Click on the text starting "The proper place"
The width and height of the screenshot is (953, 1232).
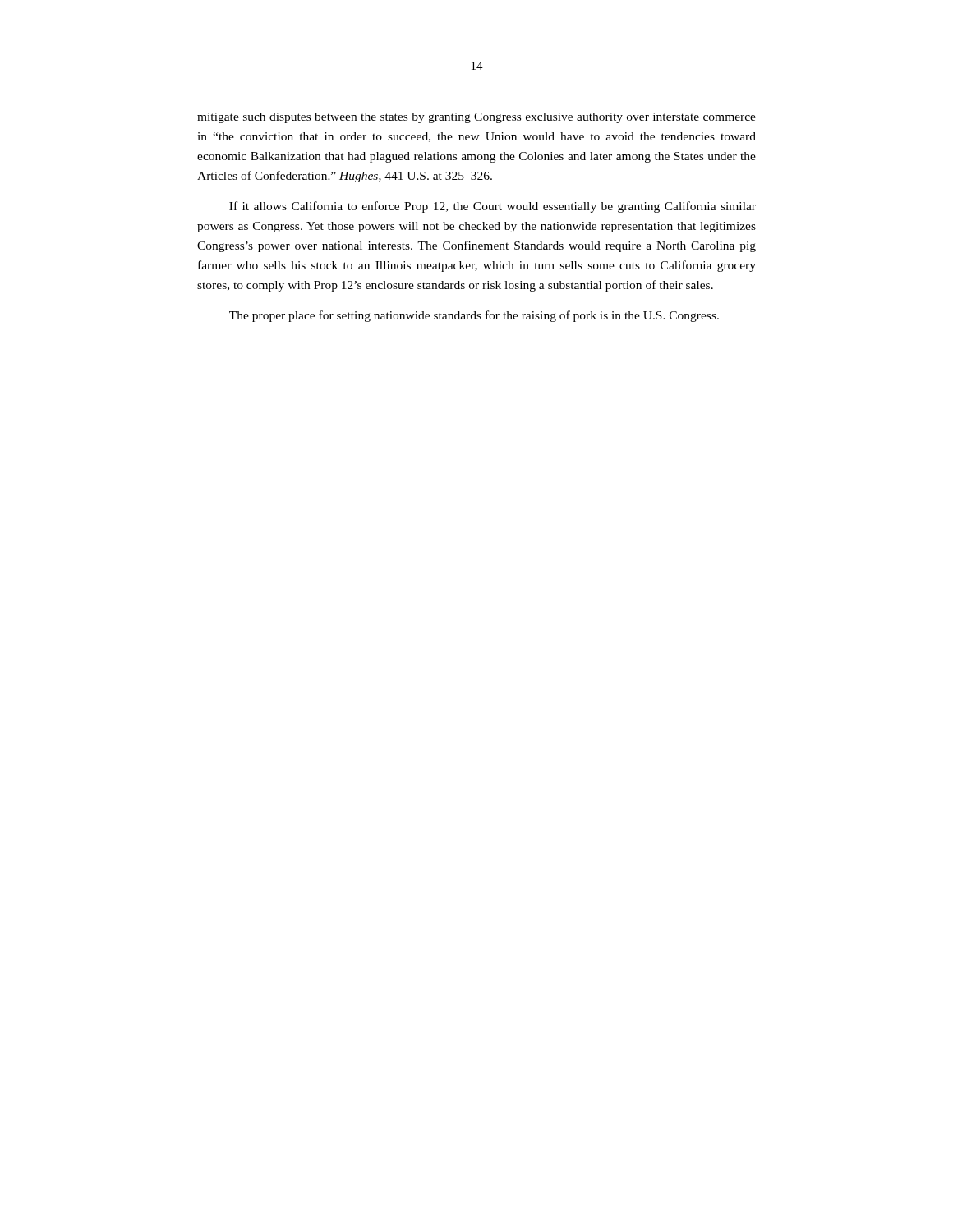(x=474, y=315)
